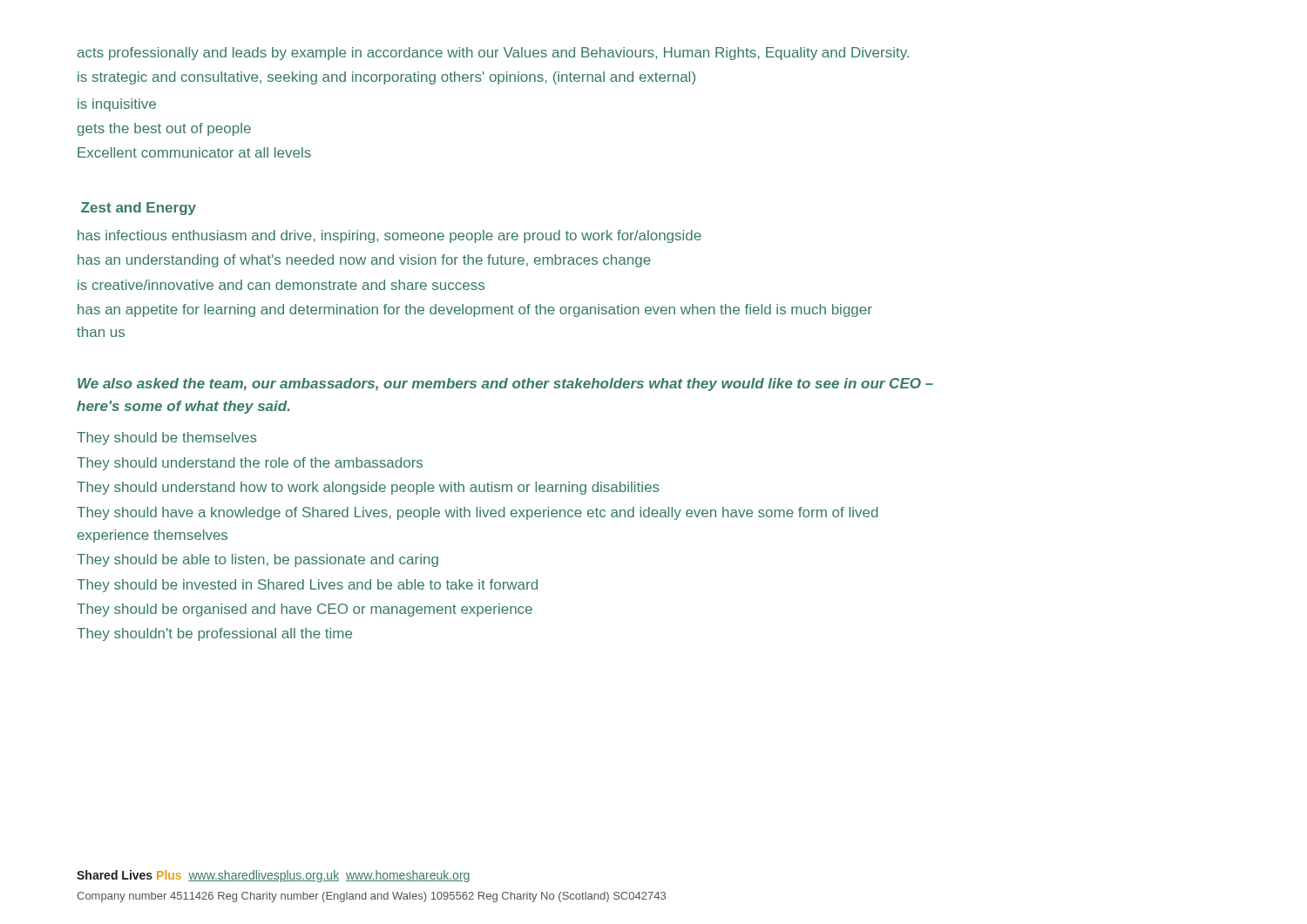Navigate to the text starting "is inquisitive"

click(117, 104)
